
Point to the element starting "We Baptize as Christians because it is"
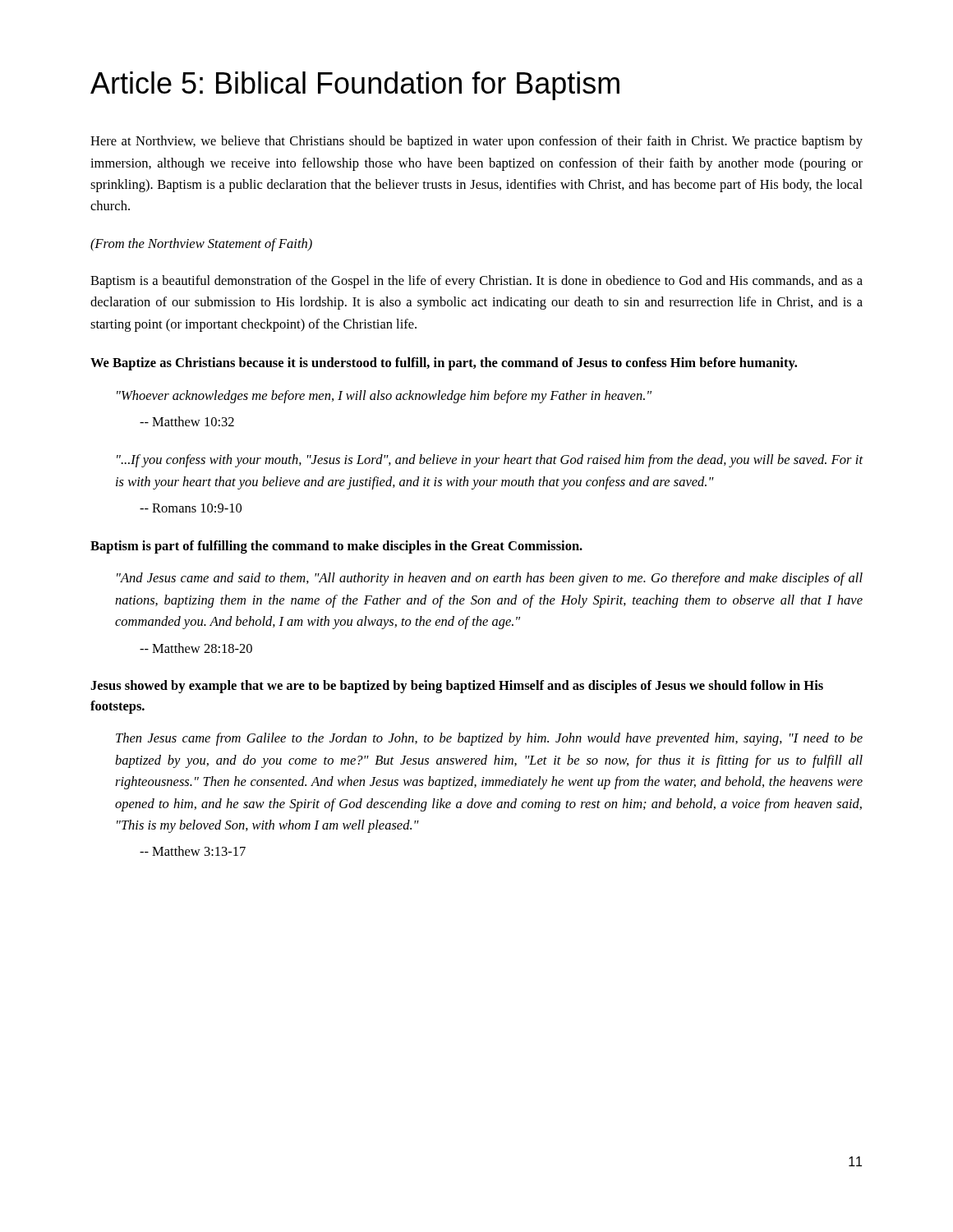[476, 363]
